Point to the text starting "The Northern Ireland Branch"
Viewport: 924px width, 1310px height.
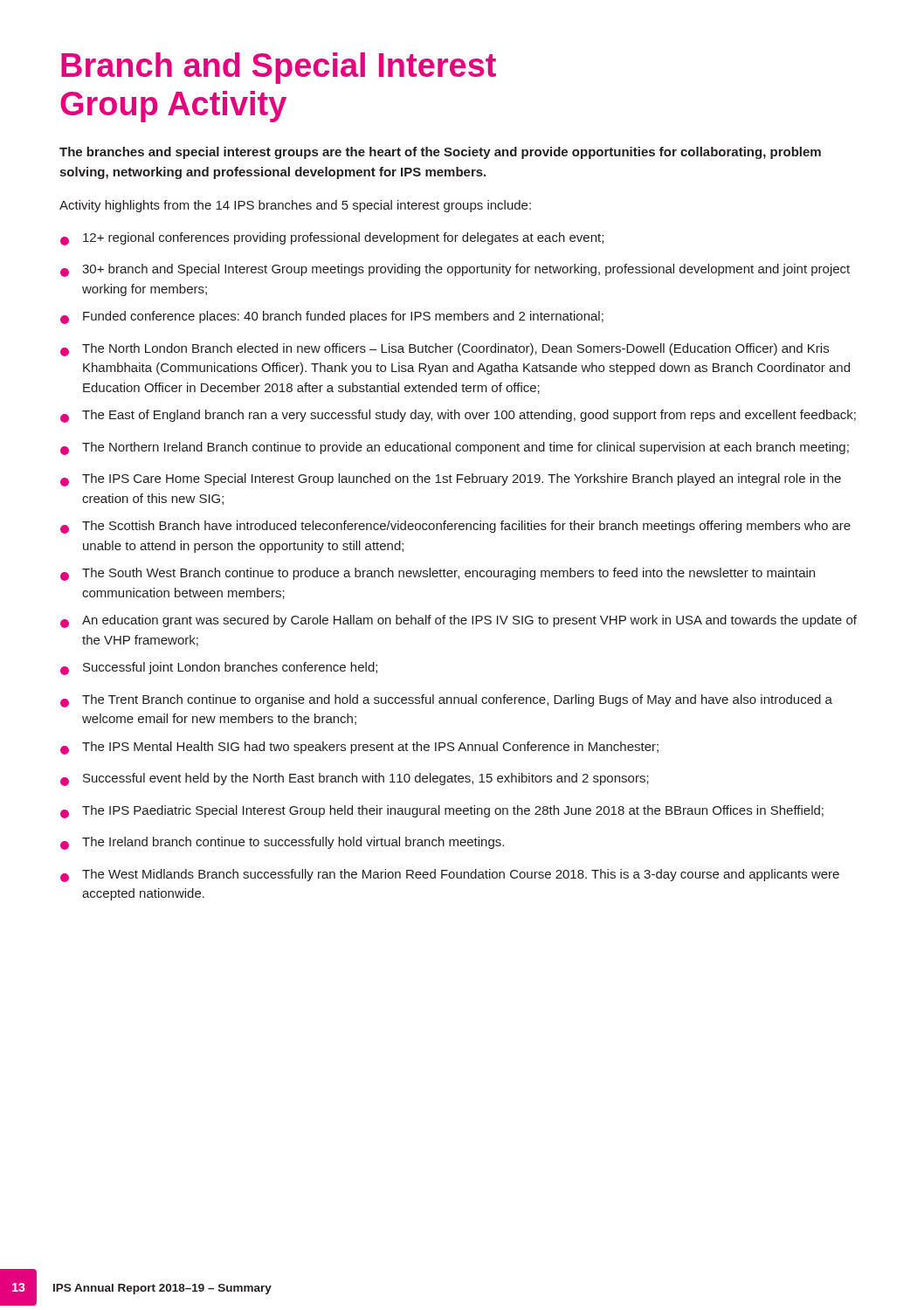462,449
